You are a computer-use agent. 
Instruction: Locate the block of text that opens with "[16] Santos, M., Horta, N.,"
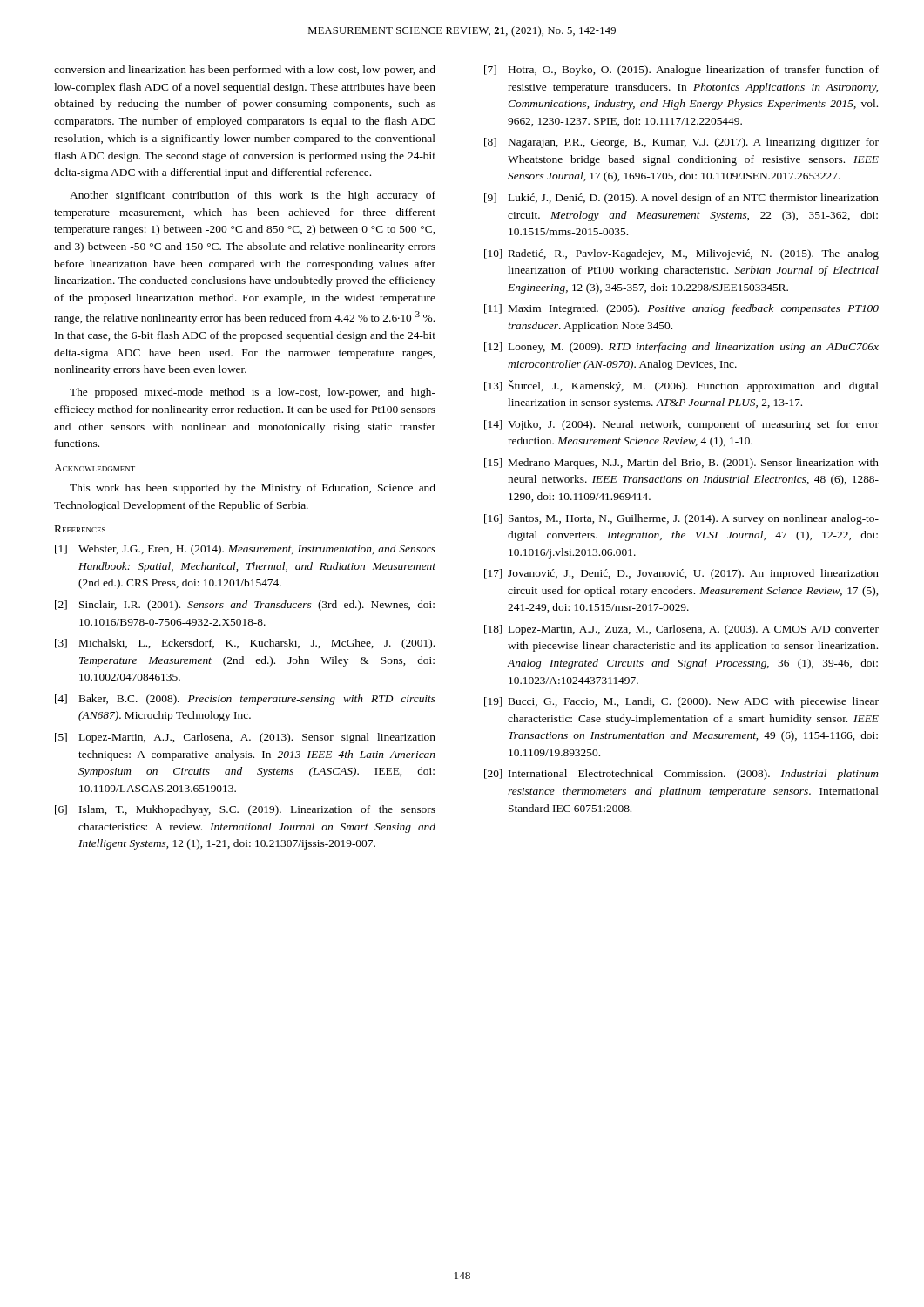click(681, 535)
